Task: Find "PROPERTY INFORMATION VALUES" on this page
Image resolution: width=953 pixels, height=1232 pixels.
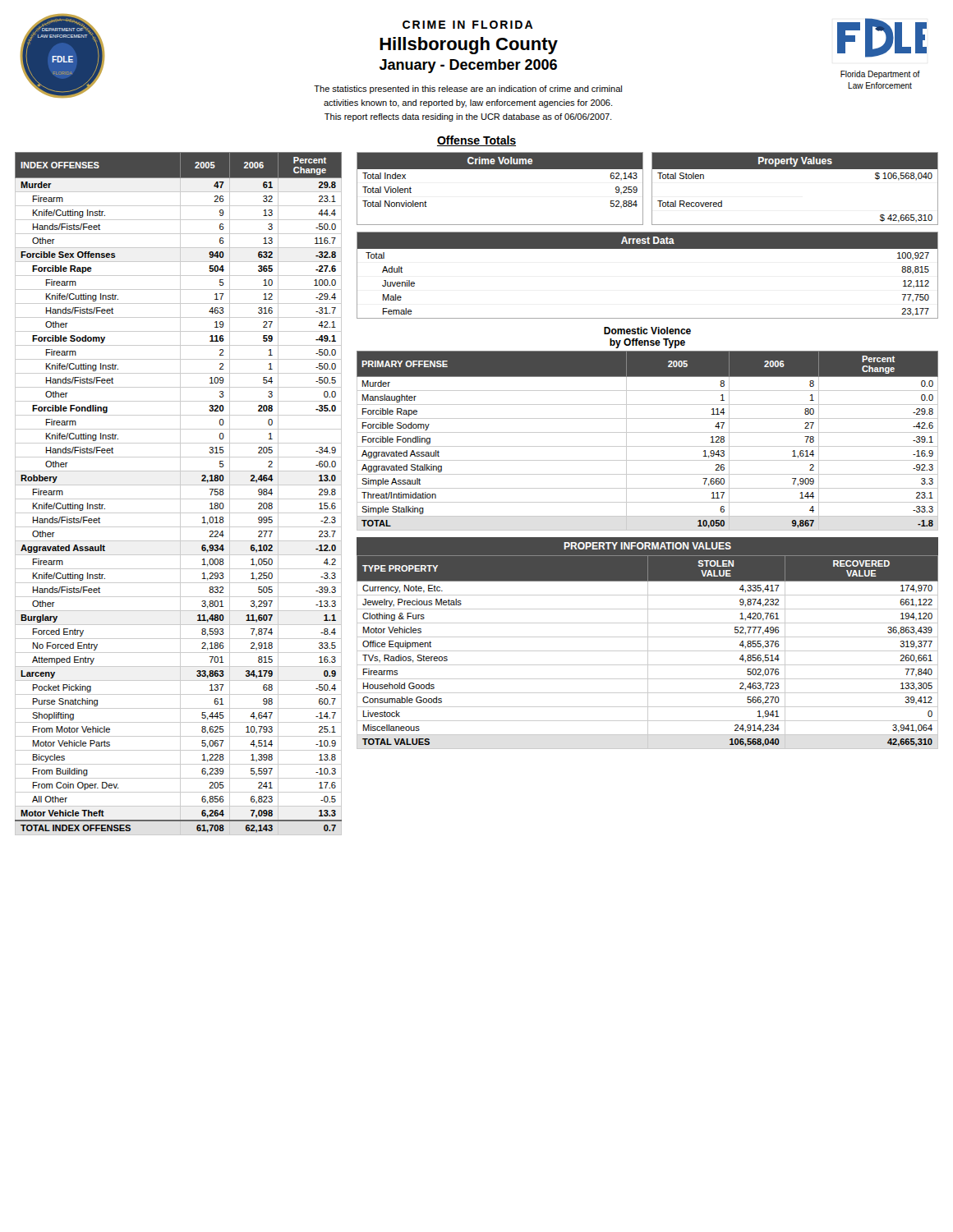Action: click(x=647, y=546)
